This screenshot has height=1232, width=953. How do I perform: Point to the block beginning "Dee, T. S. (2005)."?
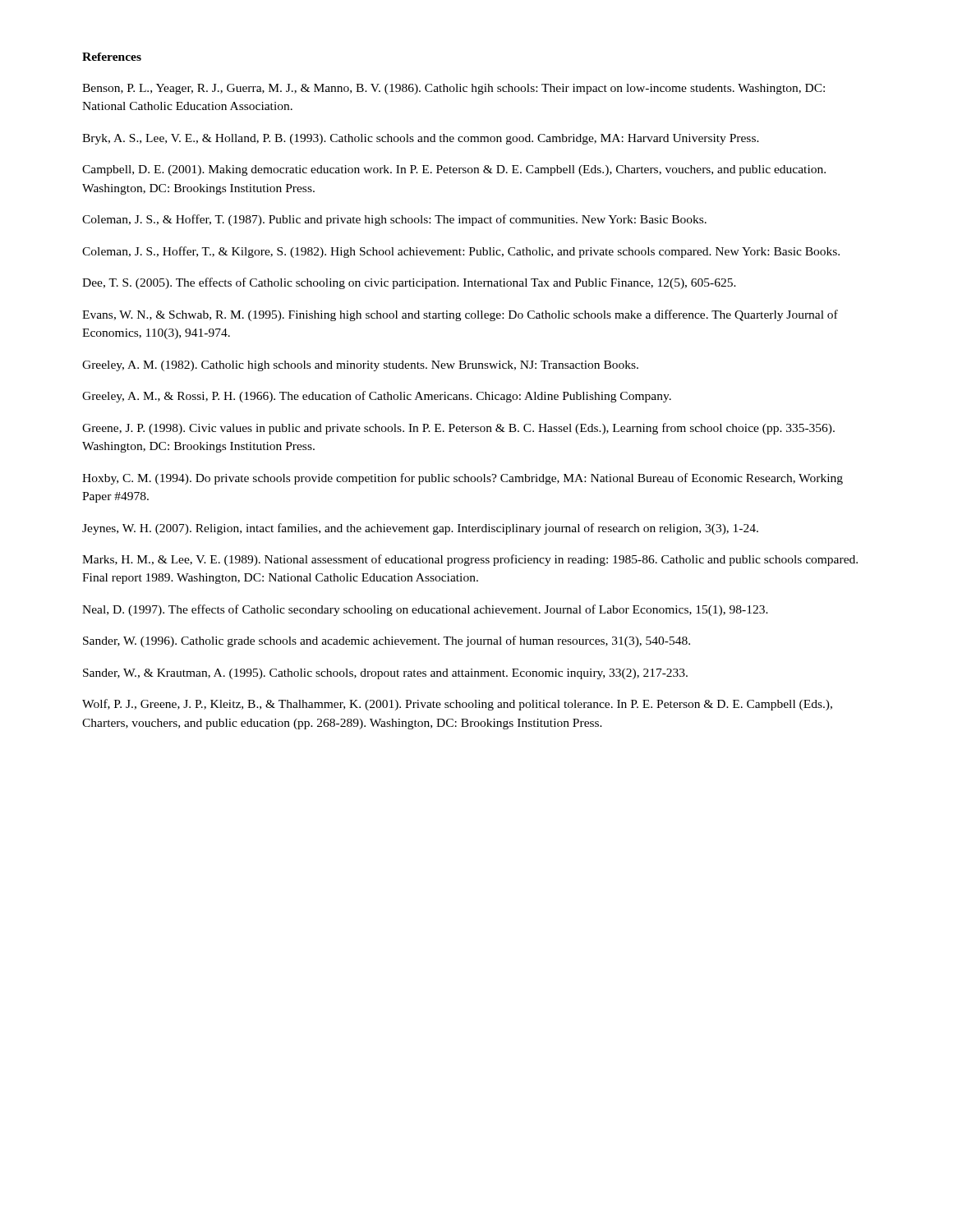coord(409,282)
